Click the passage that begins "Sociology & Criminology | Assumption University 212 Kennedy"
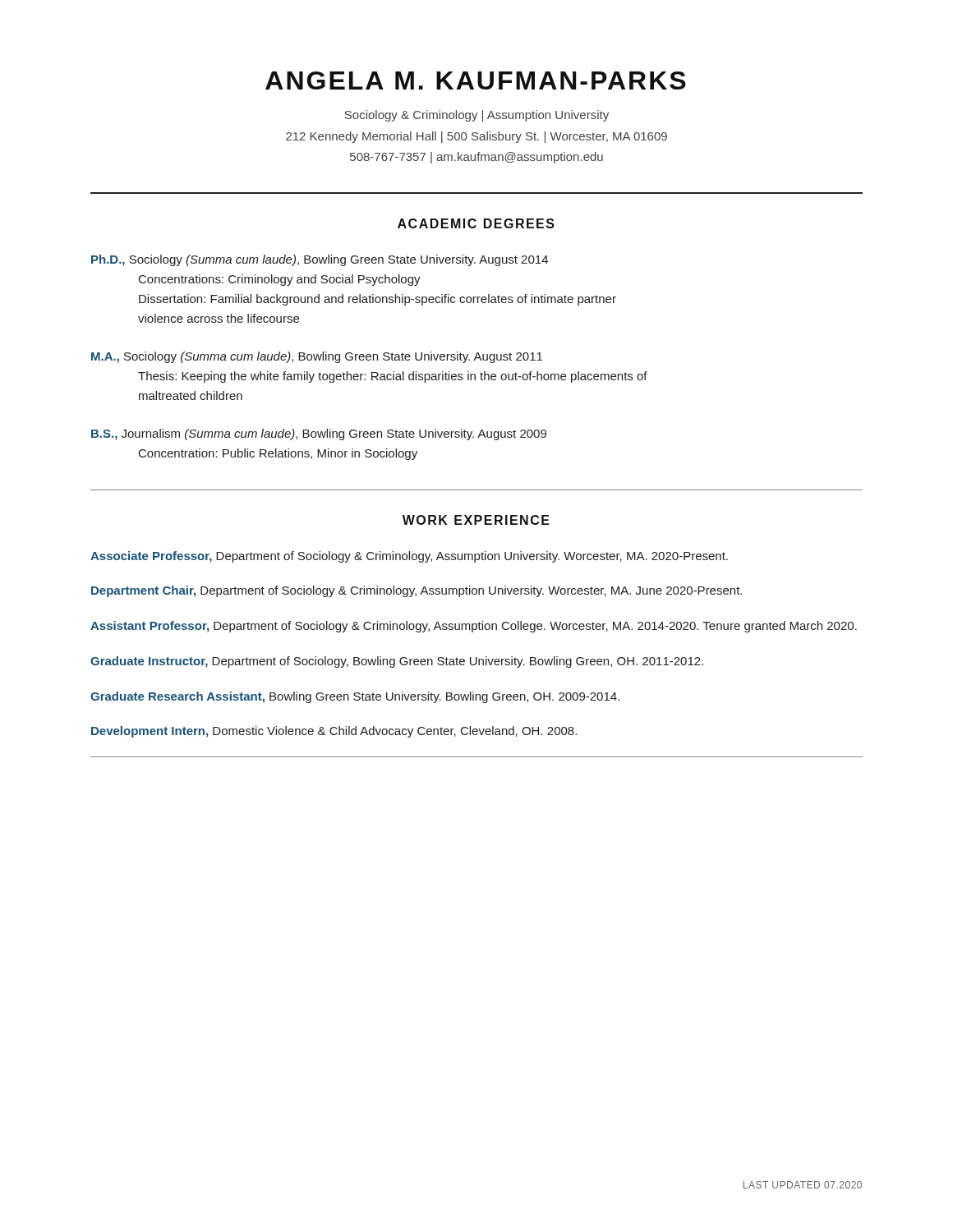Image resolution: width=953 pixels, height=1232 pixels. click(476, 136)
